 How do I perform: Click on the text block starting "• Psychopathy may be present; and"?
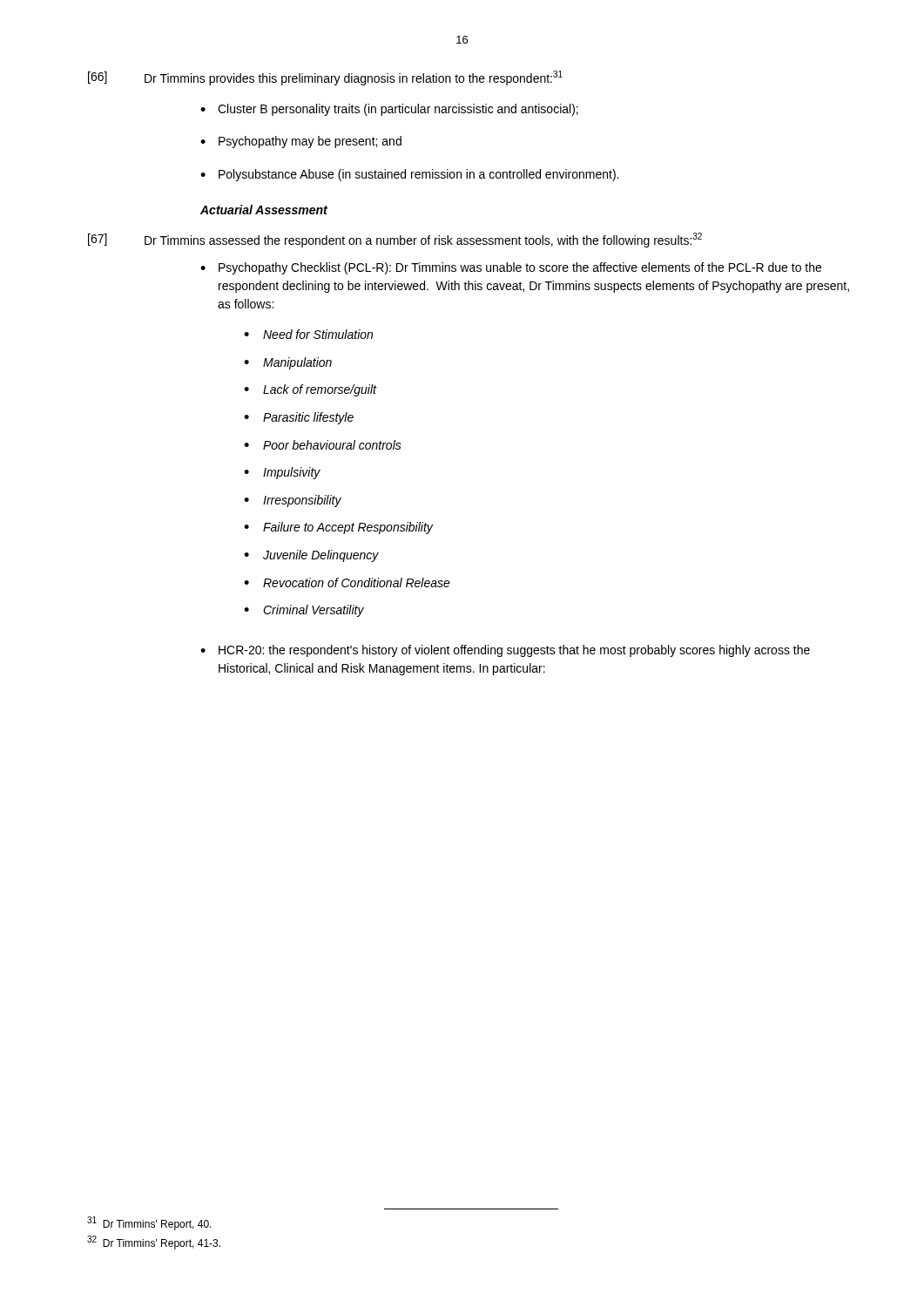[301, 142]
